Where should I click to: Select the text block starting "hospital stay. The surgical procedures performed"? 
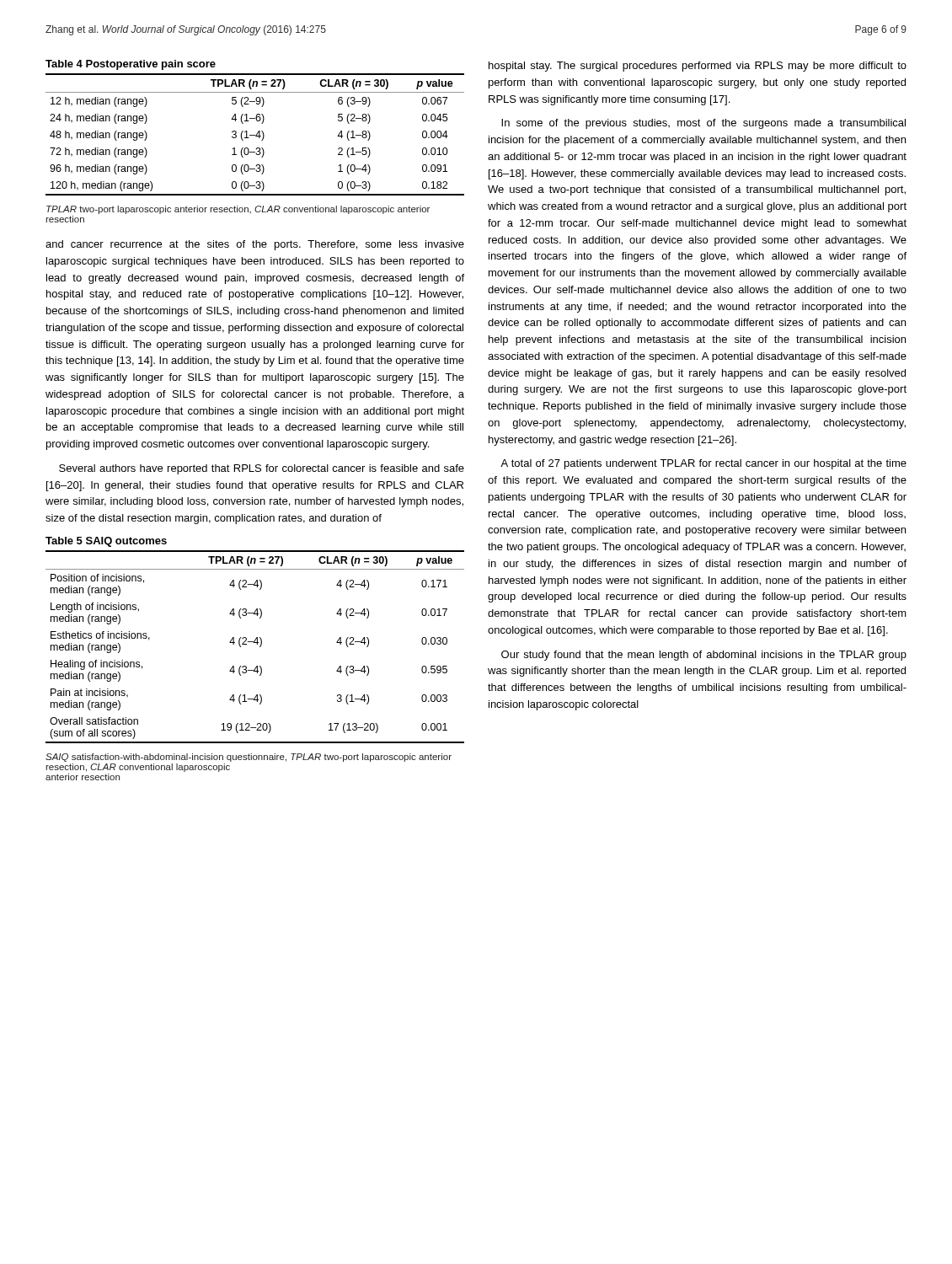click(697, 82)
